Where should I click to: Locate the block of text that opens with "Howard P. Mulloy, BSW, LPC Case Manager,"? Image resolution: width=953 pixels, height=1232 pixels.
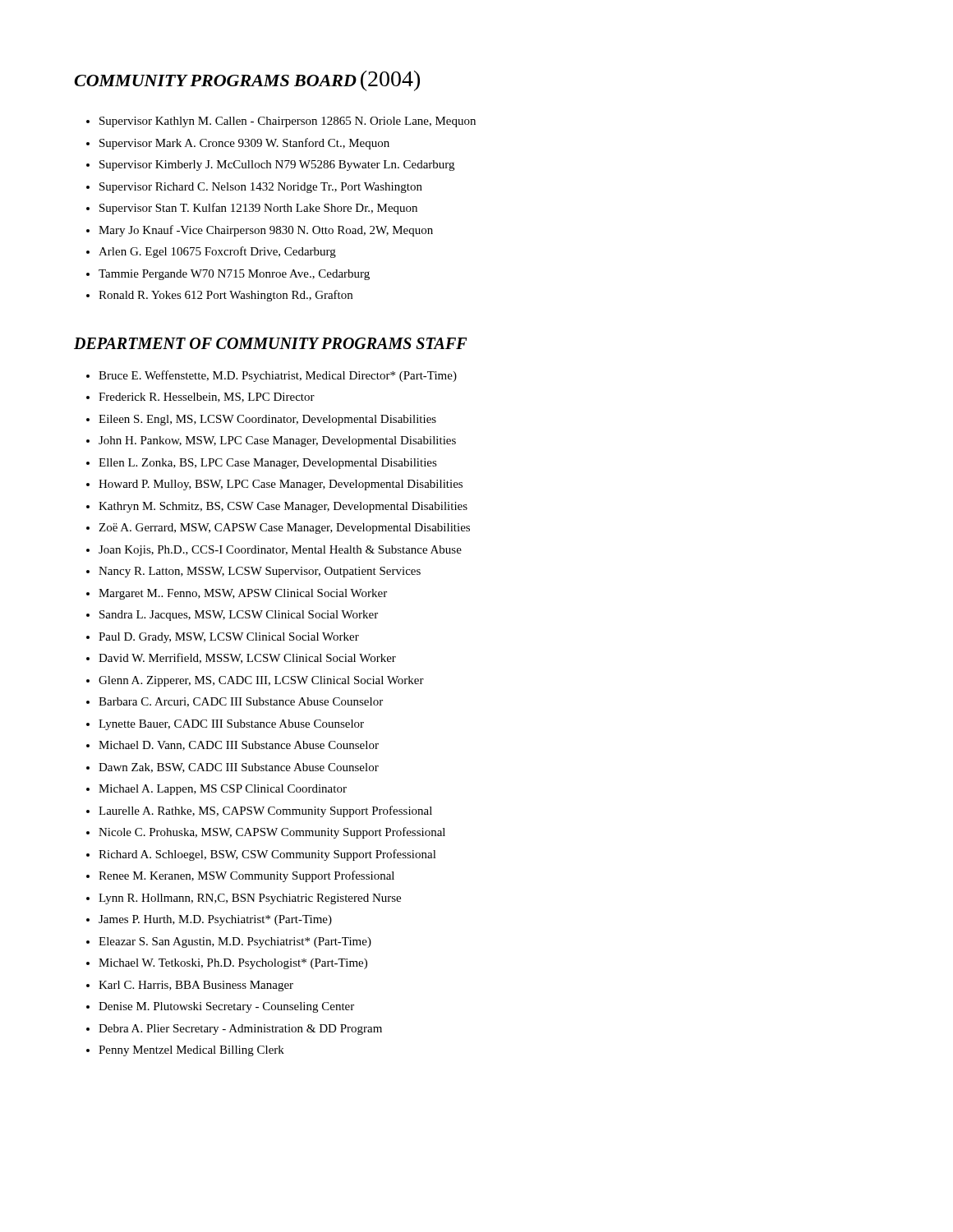click(281, 485)
